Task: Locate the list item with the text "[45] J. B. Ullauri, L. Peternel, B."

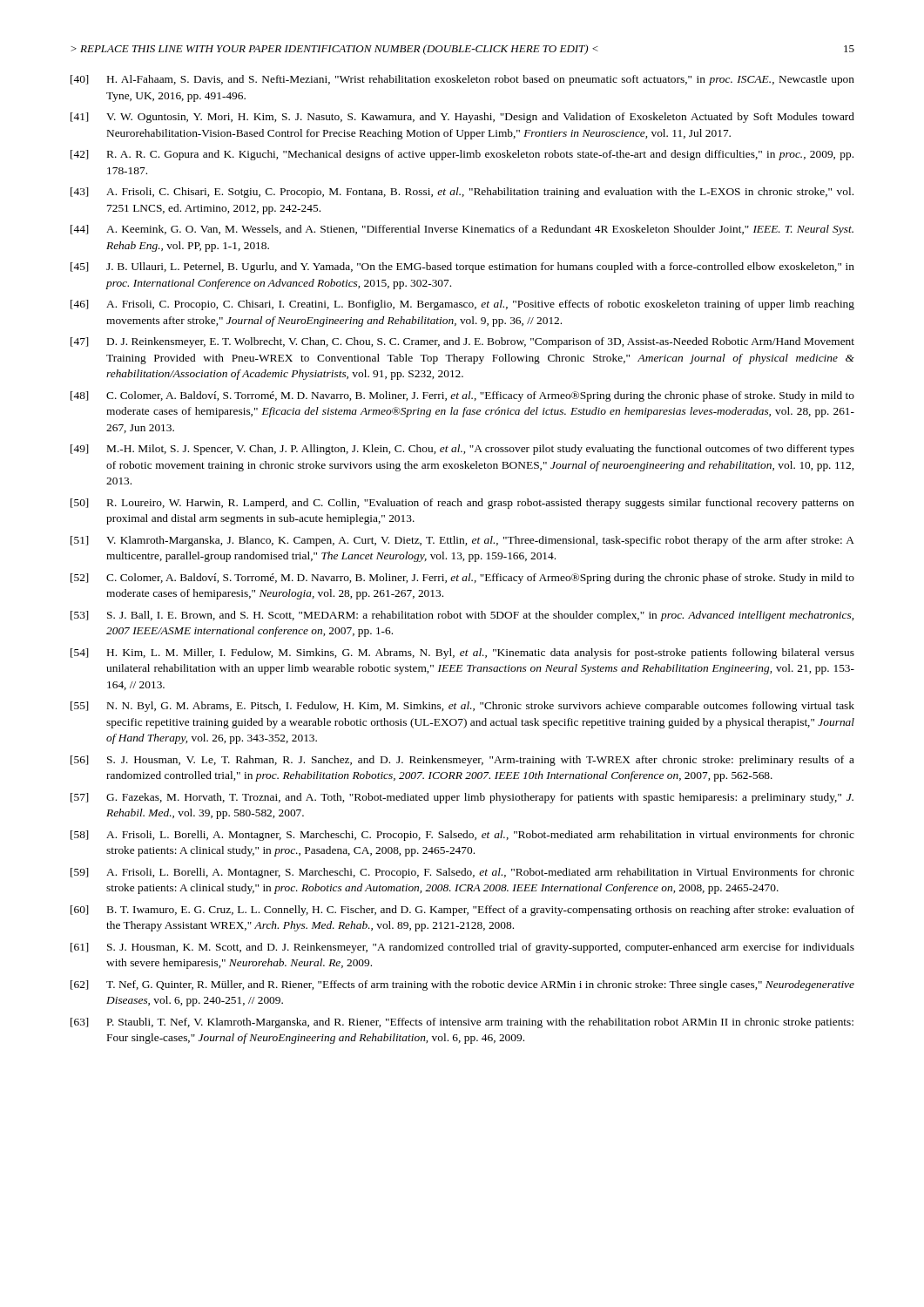Action: (x=462, y=275)
